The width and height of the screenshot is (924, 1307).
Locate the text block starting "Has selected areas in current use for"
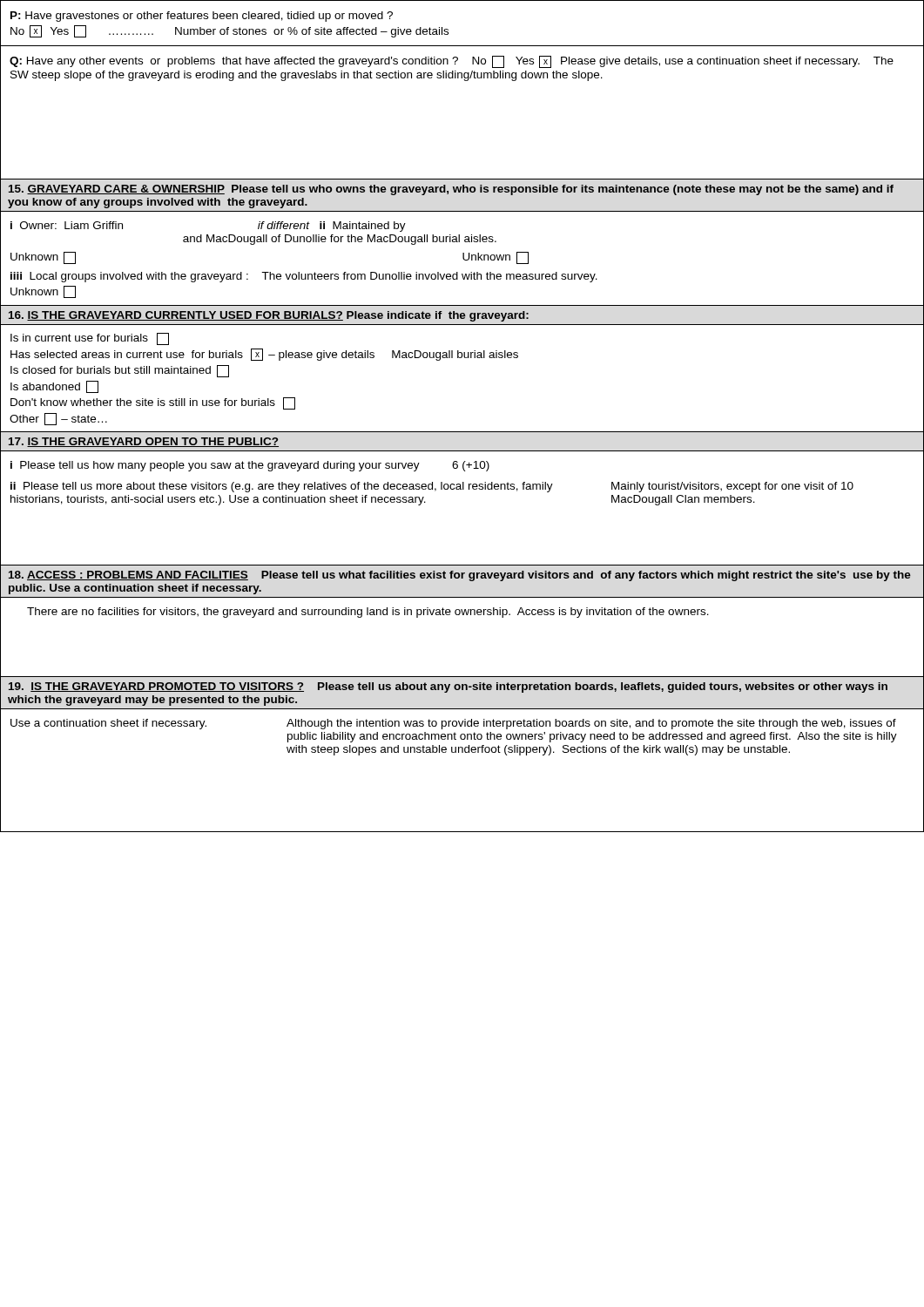click(x=462, y=354)
